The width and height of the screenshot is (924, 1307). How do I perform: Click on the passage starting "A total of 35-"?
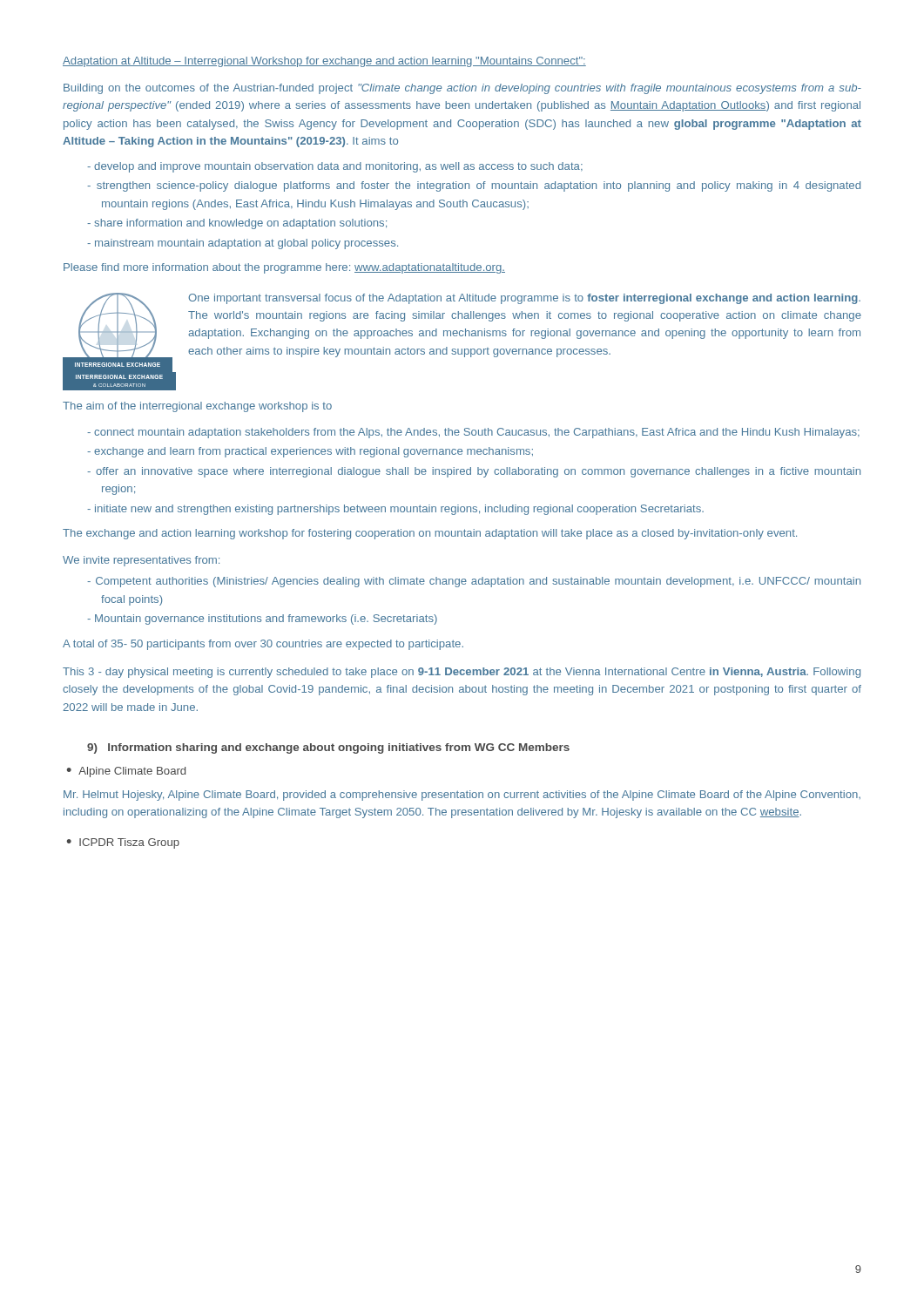[263, 643]
